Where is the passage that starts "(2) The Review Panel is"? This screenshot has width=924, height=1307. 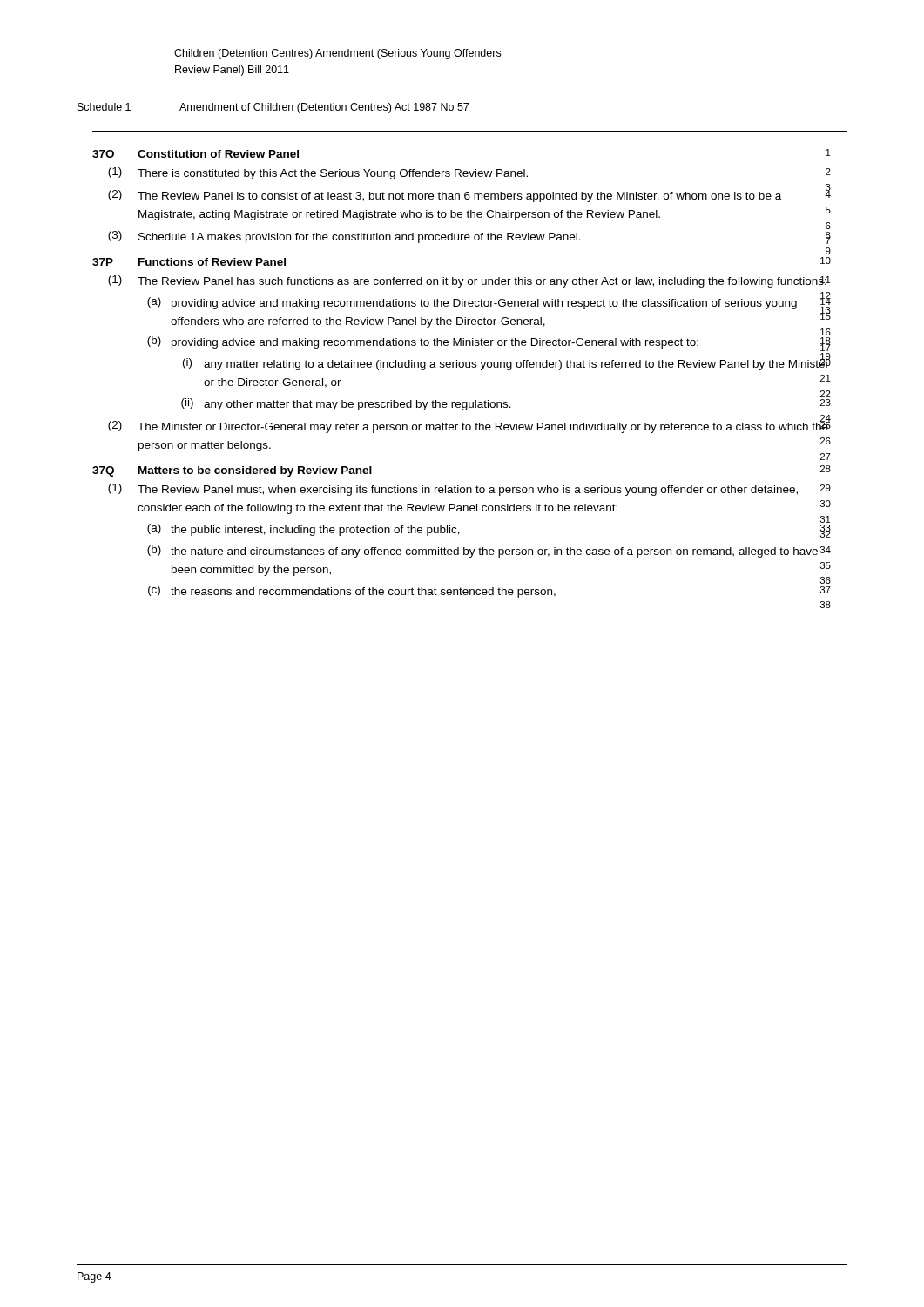(x=462, y=206)
